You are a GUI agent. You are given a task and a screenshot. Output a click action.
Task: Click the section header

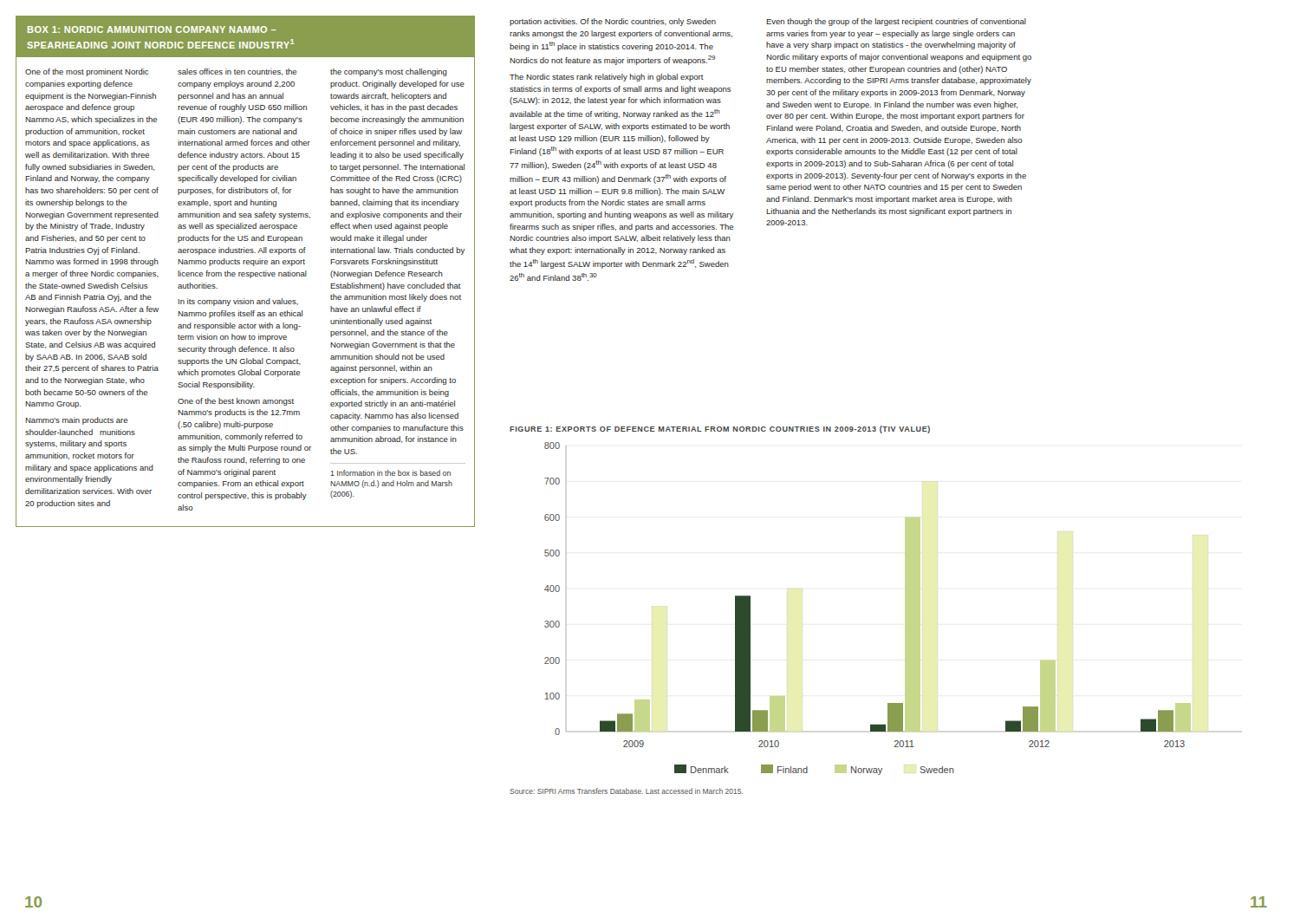[245, 271]
